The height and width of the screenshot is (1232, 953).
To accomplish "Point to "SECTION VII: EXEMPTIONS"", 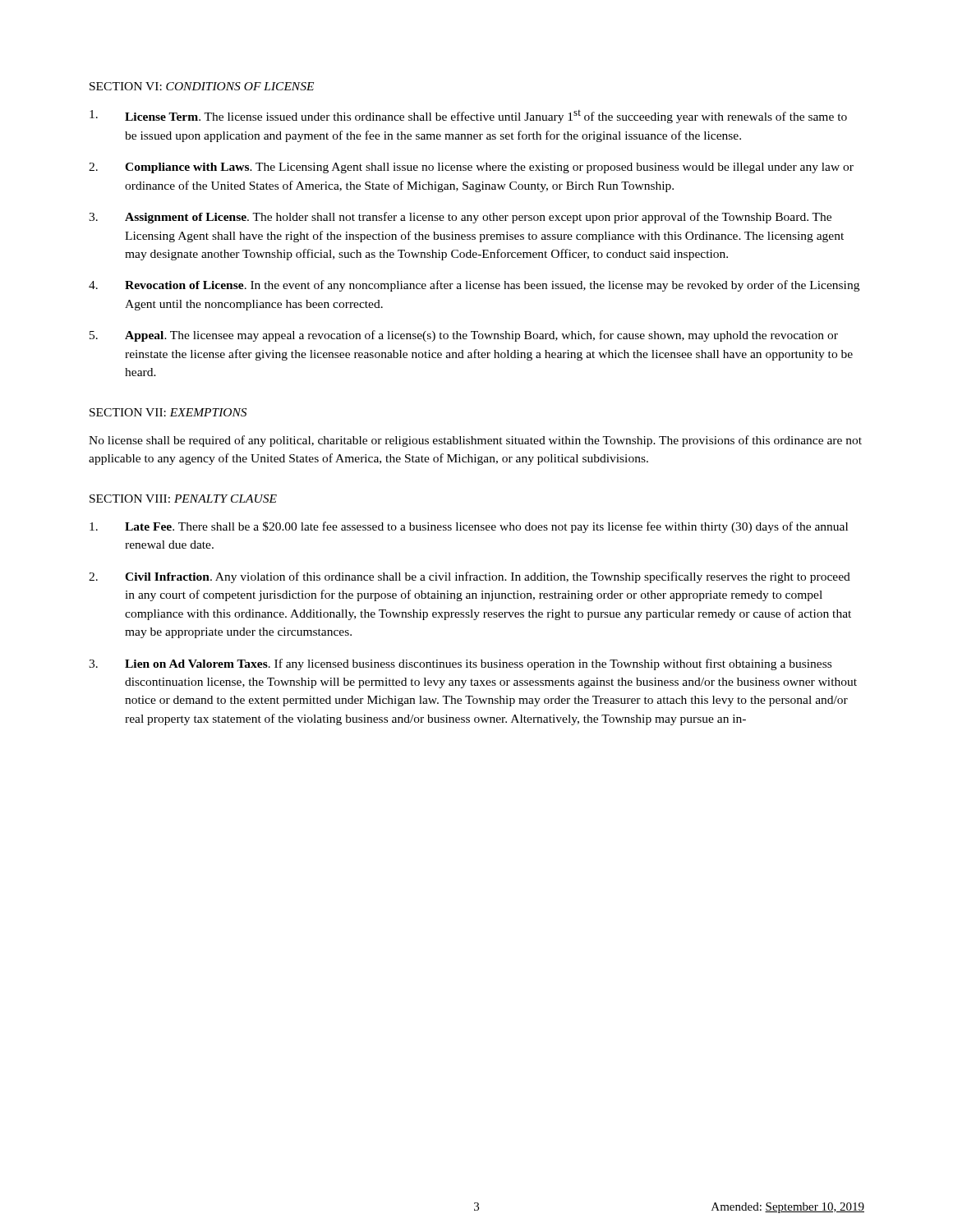I will 168,412.
